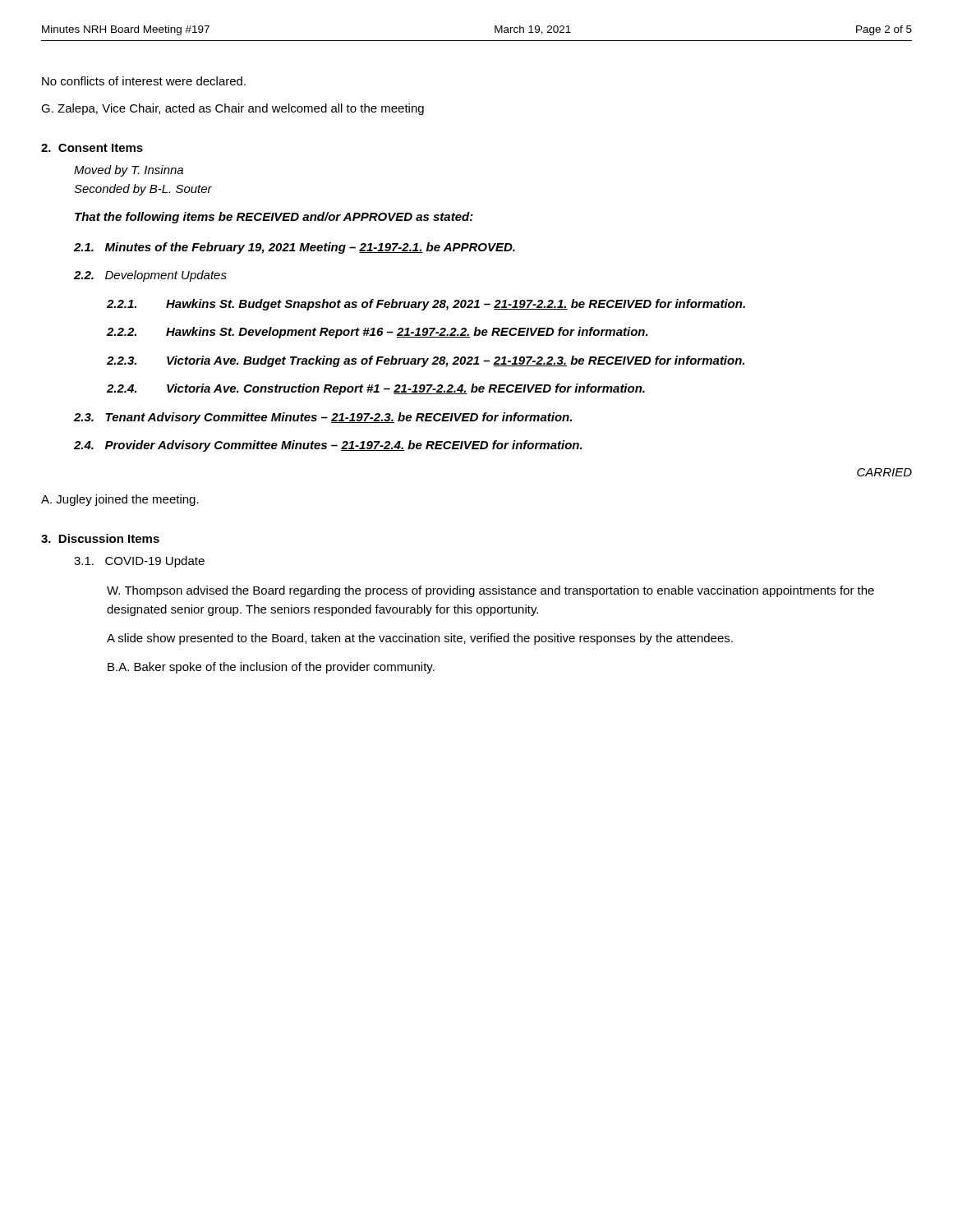Image resolution: width=953 pixels, height=1232 pixels.
Task: Click on the section header containing "2. Consent Items"
Action: click(92, 147)
